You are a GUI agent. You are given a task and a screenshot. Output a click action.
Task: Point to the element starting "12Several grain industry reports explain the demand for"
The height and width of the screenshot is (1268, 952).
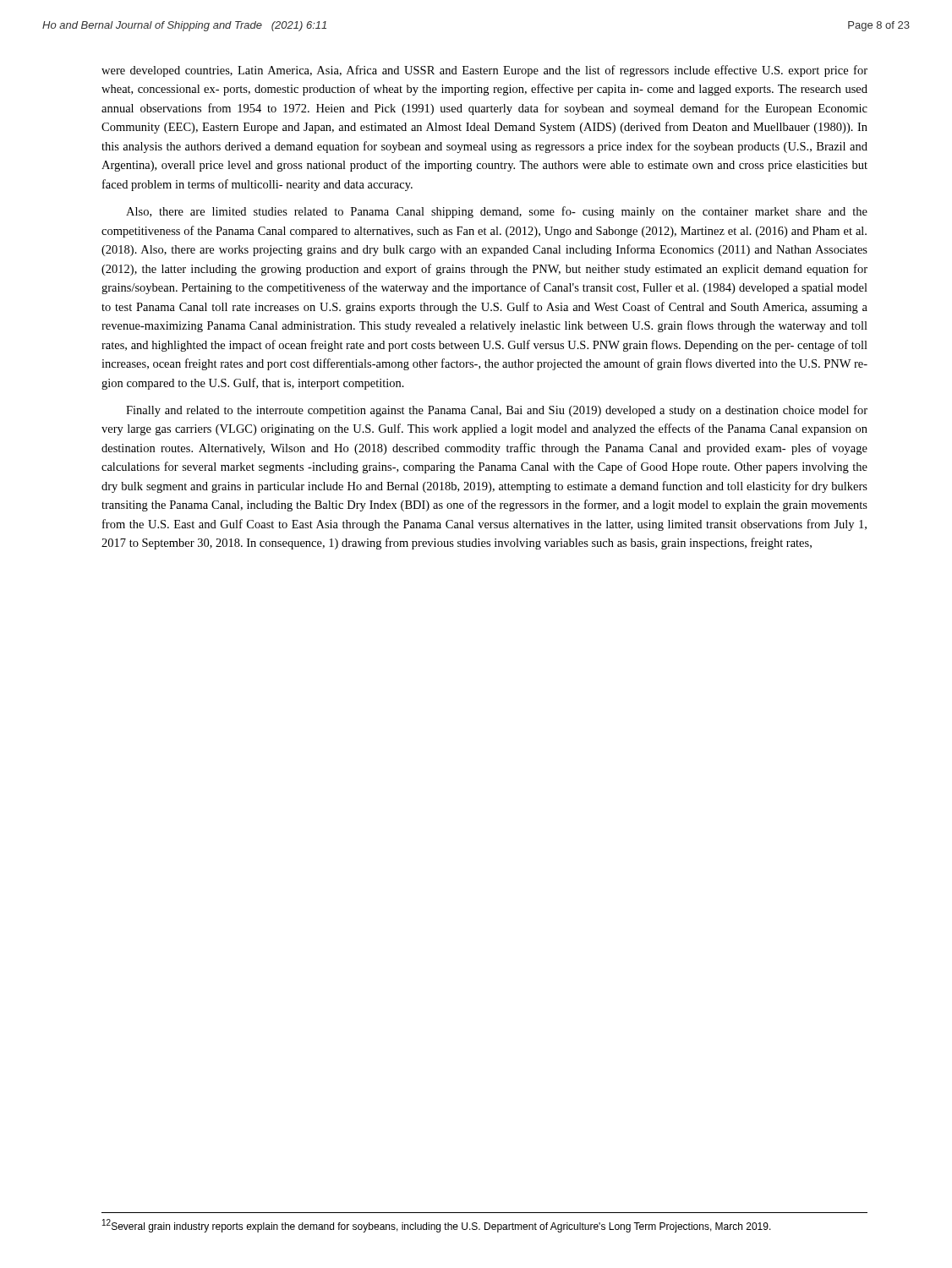coord(484,1226)
